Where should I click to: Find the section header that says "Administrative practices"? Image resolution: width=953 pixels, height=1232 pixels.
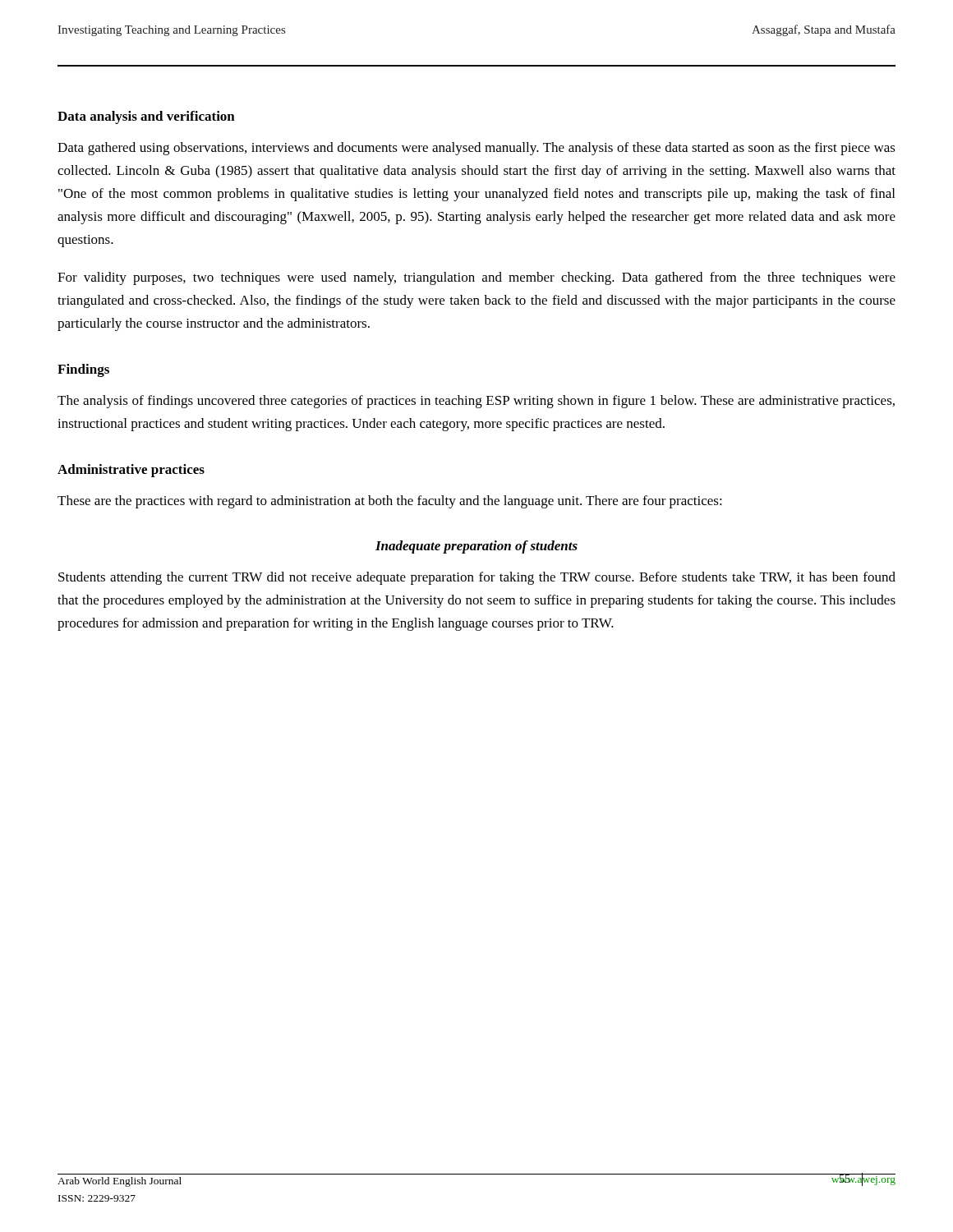click(x=131, y=471)
